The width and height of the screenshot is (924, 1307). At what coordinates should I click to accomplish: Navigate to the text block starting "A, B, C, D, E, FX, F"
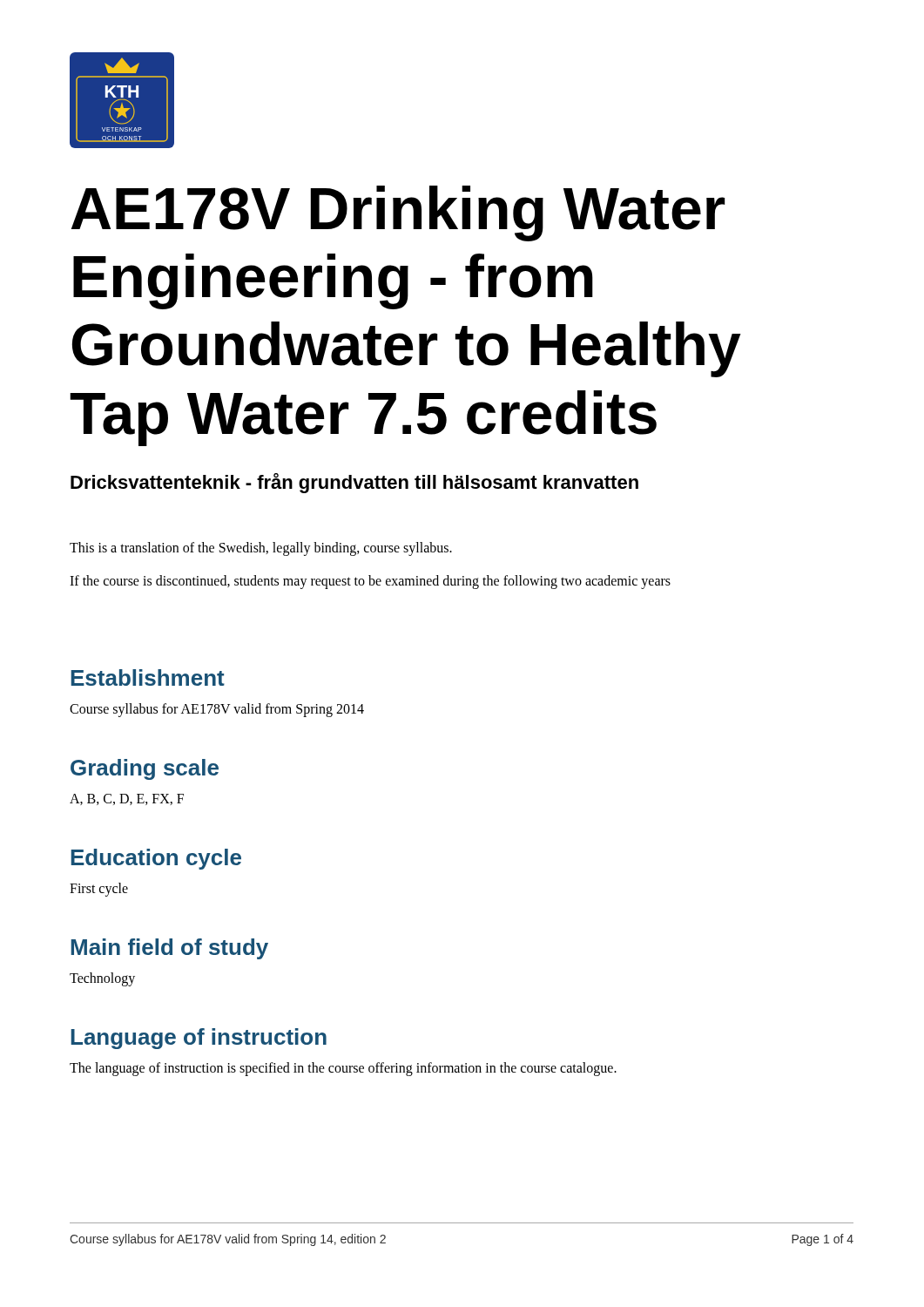coord(127,799)
